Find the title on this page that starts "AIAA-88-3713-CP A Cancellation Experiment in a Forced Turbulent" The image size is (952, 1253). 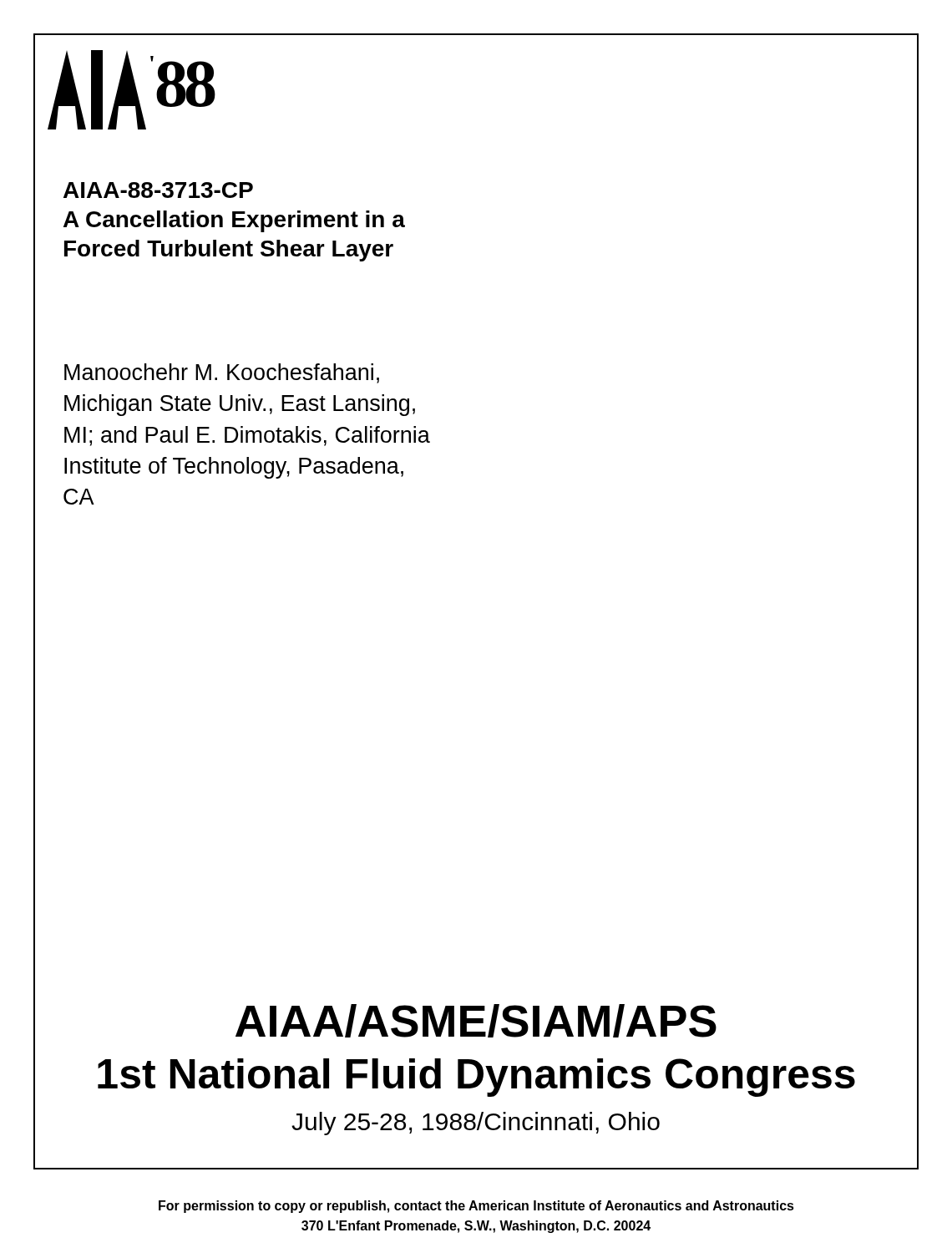(234, 219)
